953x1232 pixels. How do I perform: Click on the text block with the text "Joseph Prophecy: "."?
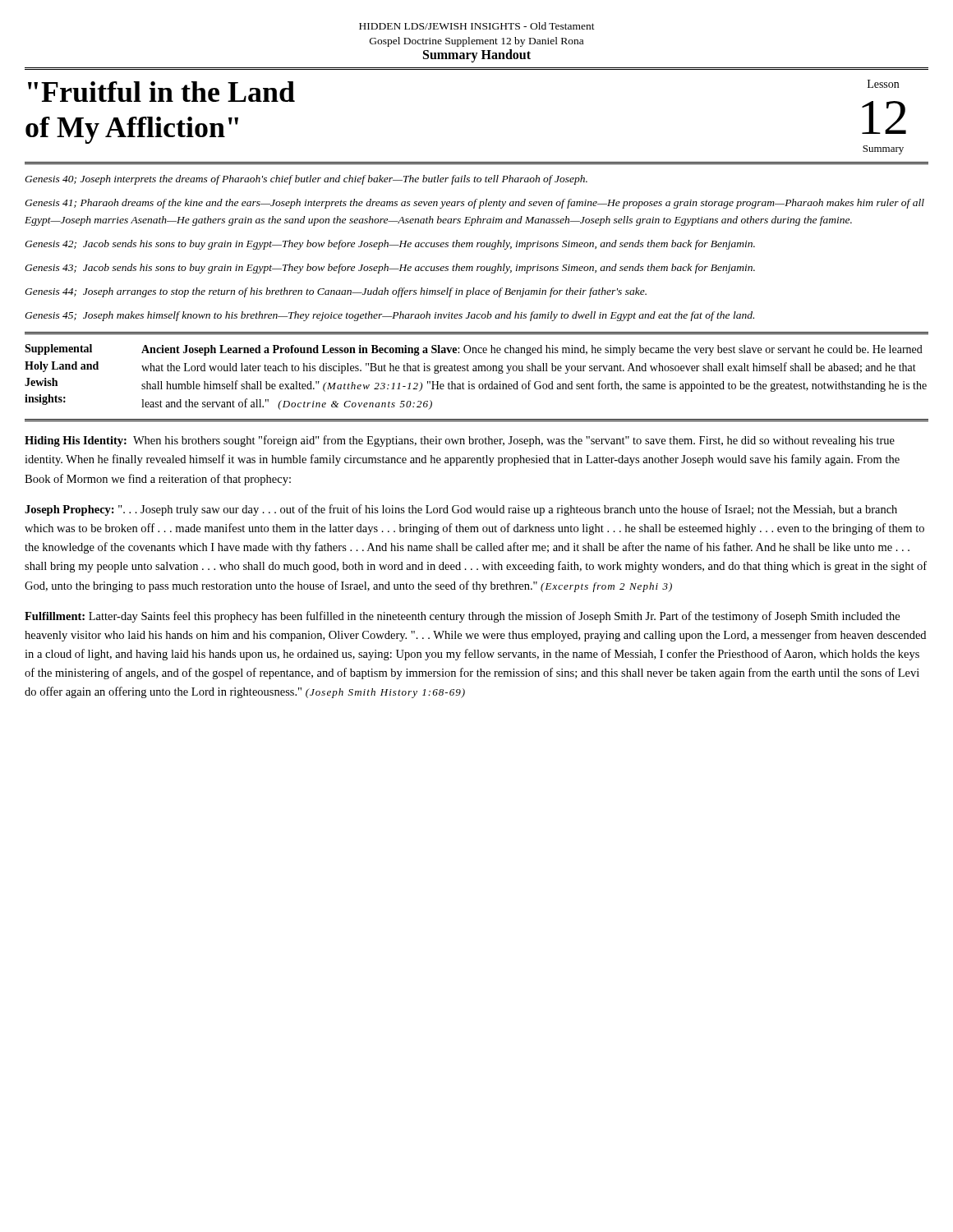point(476,547)
